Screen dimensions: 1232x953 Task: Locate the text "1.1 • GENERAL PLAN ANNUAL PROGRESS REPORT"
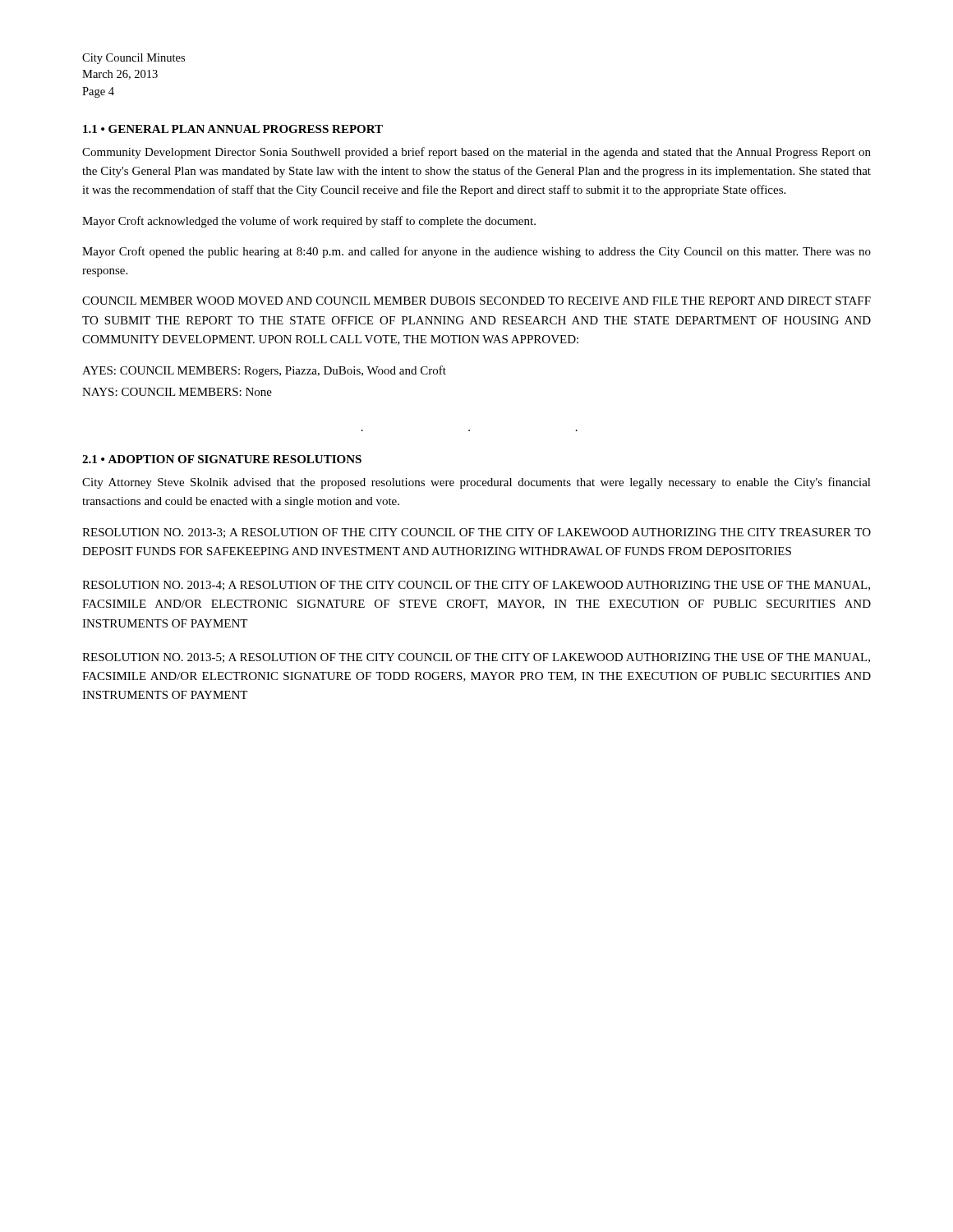[x=233, y=129]
